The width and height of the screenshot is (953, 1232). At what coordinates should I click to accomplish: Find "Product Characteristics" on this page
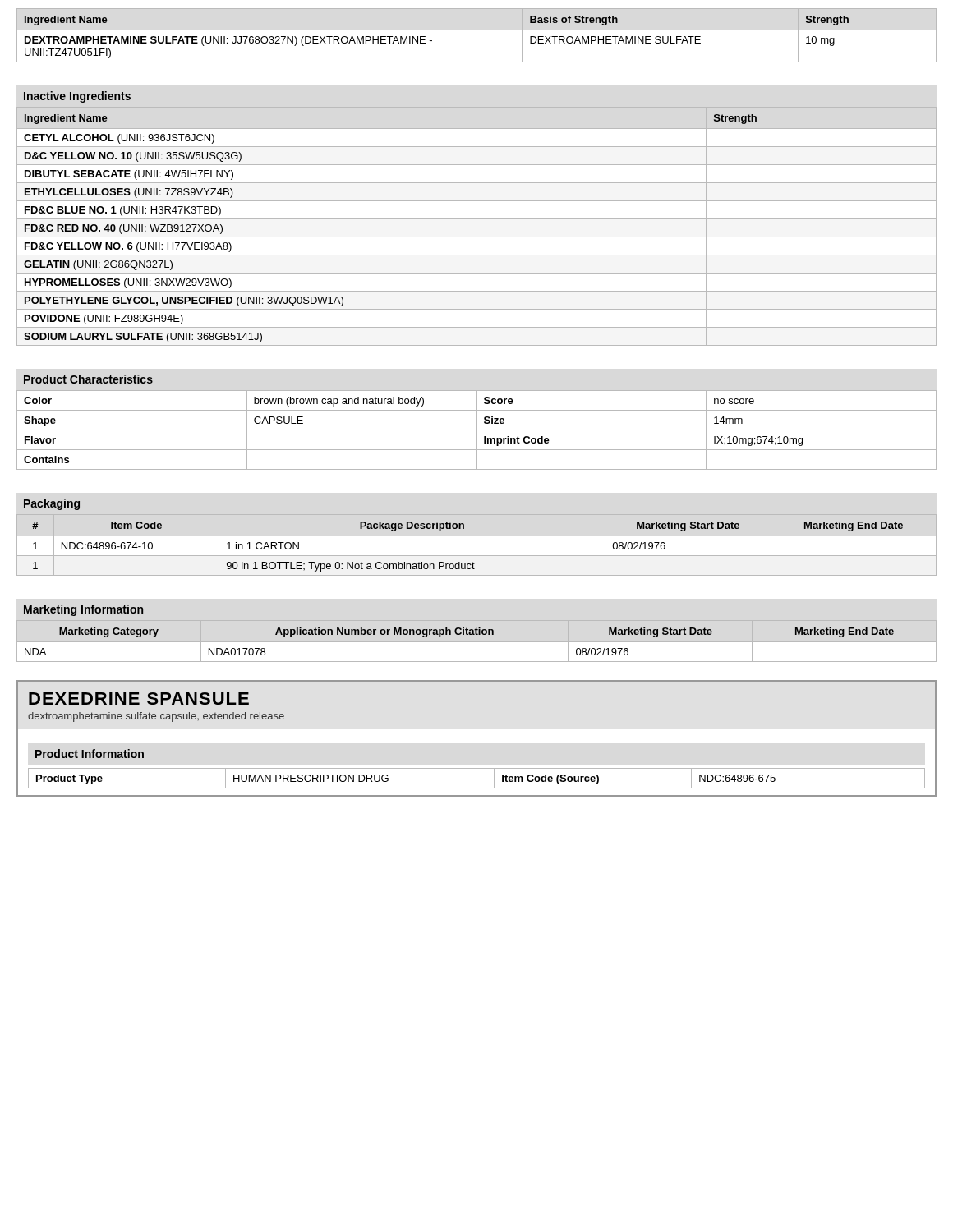click(88, 379)
